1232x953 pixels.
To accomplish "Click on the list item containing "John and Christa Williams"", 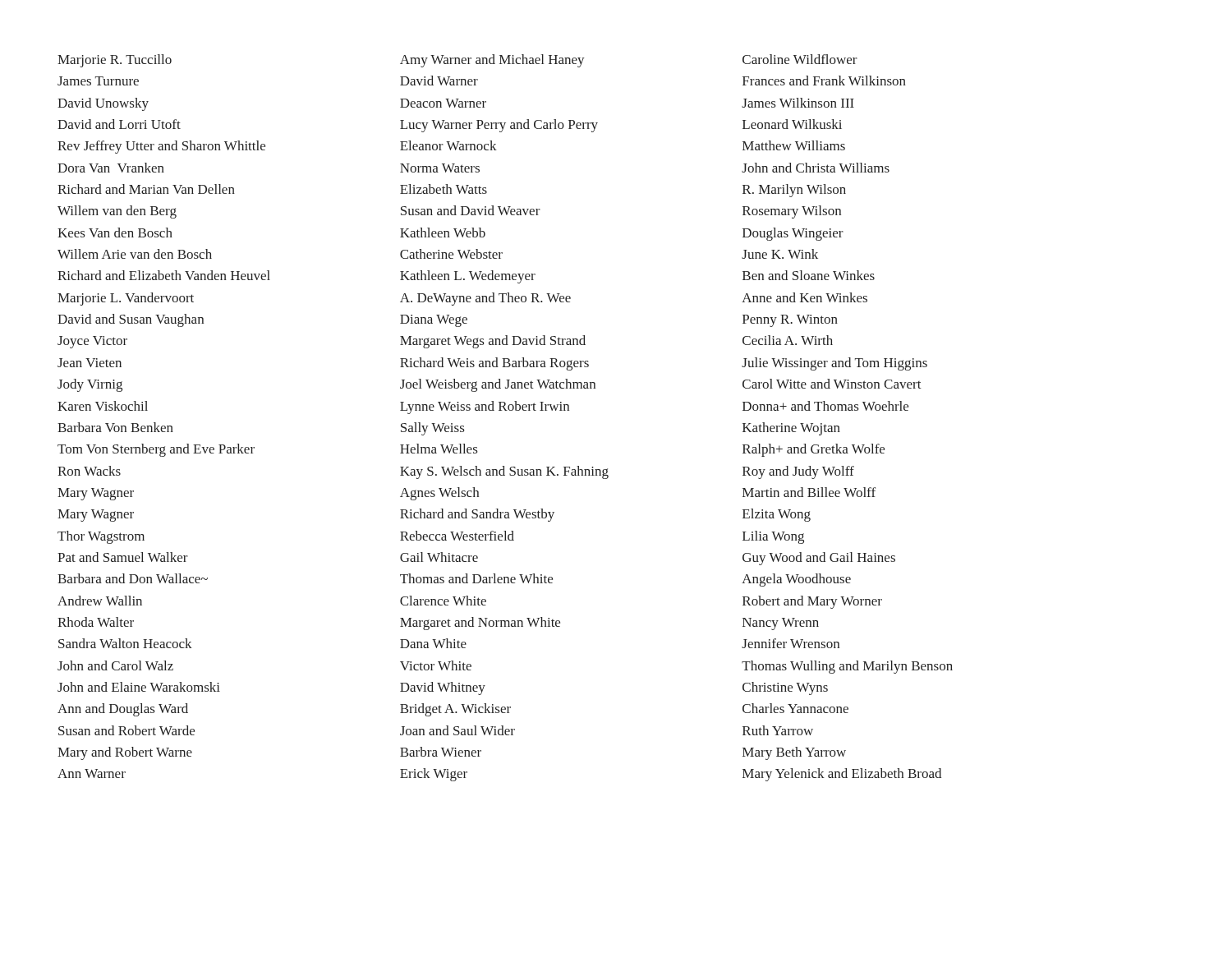I will click(816, 168).
